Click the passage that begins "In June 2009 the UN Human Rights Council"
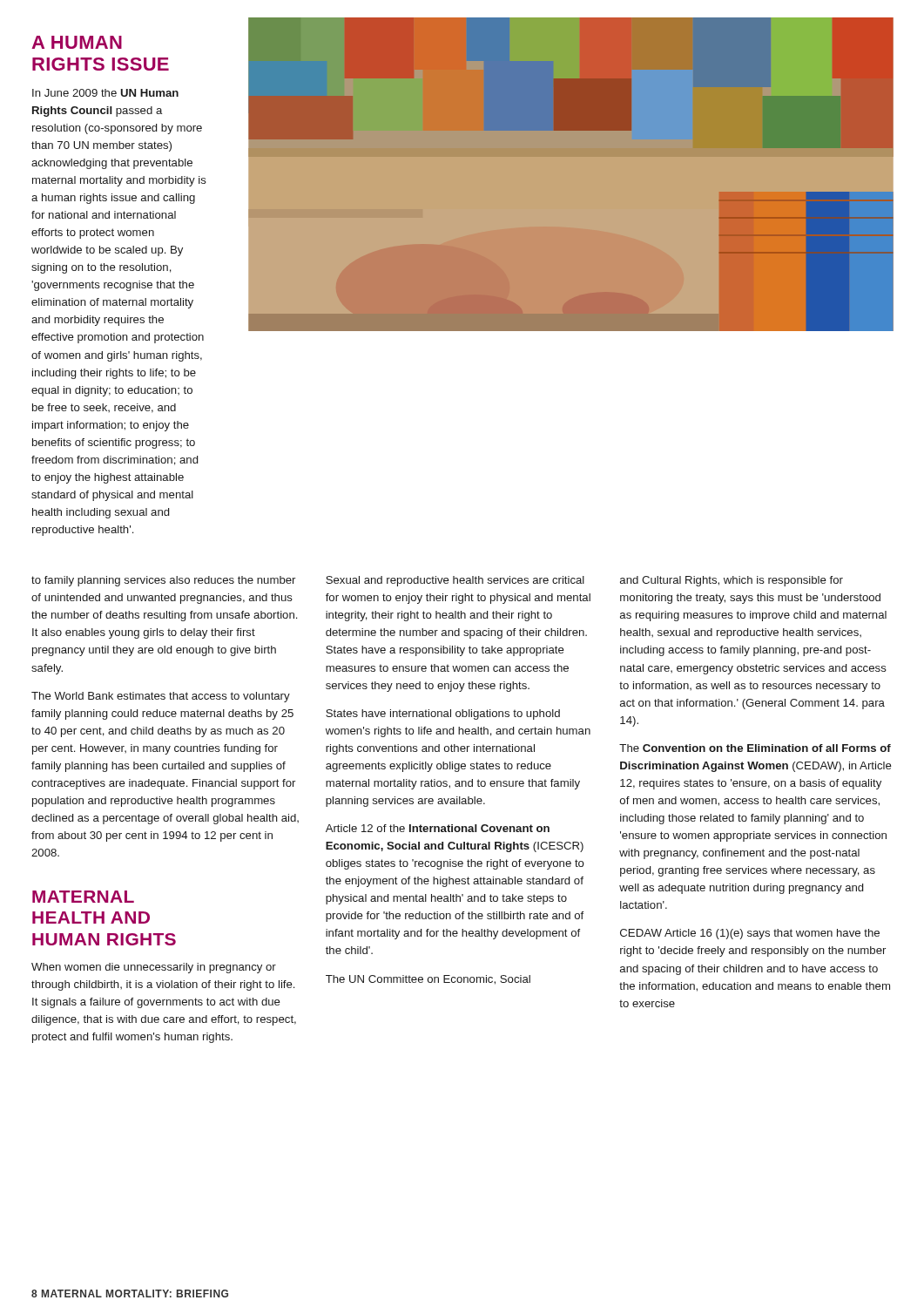 (119, 311)
